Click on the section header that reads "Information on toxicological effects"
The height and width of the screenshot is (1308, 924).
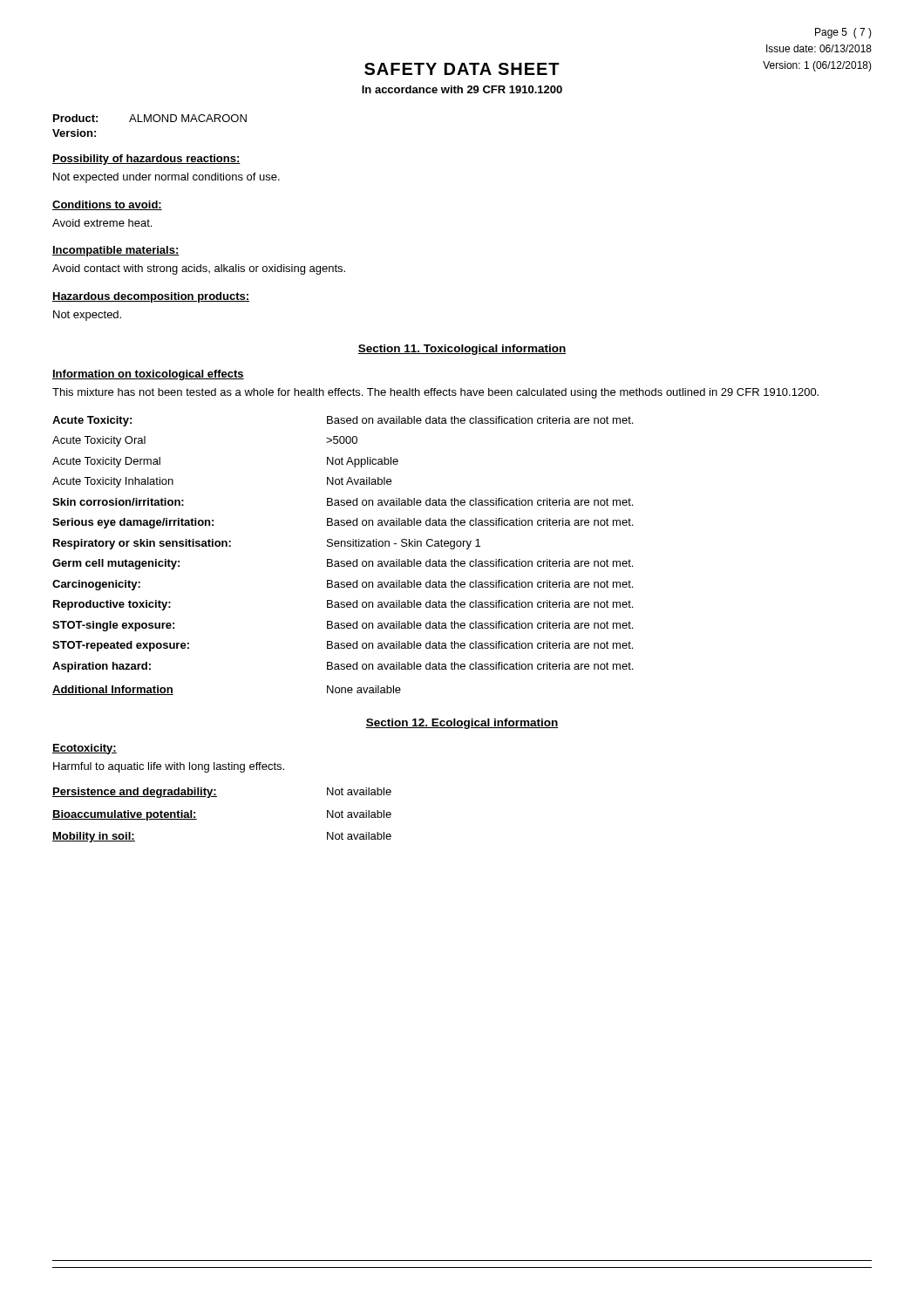148,374
